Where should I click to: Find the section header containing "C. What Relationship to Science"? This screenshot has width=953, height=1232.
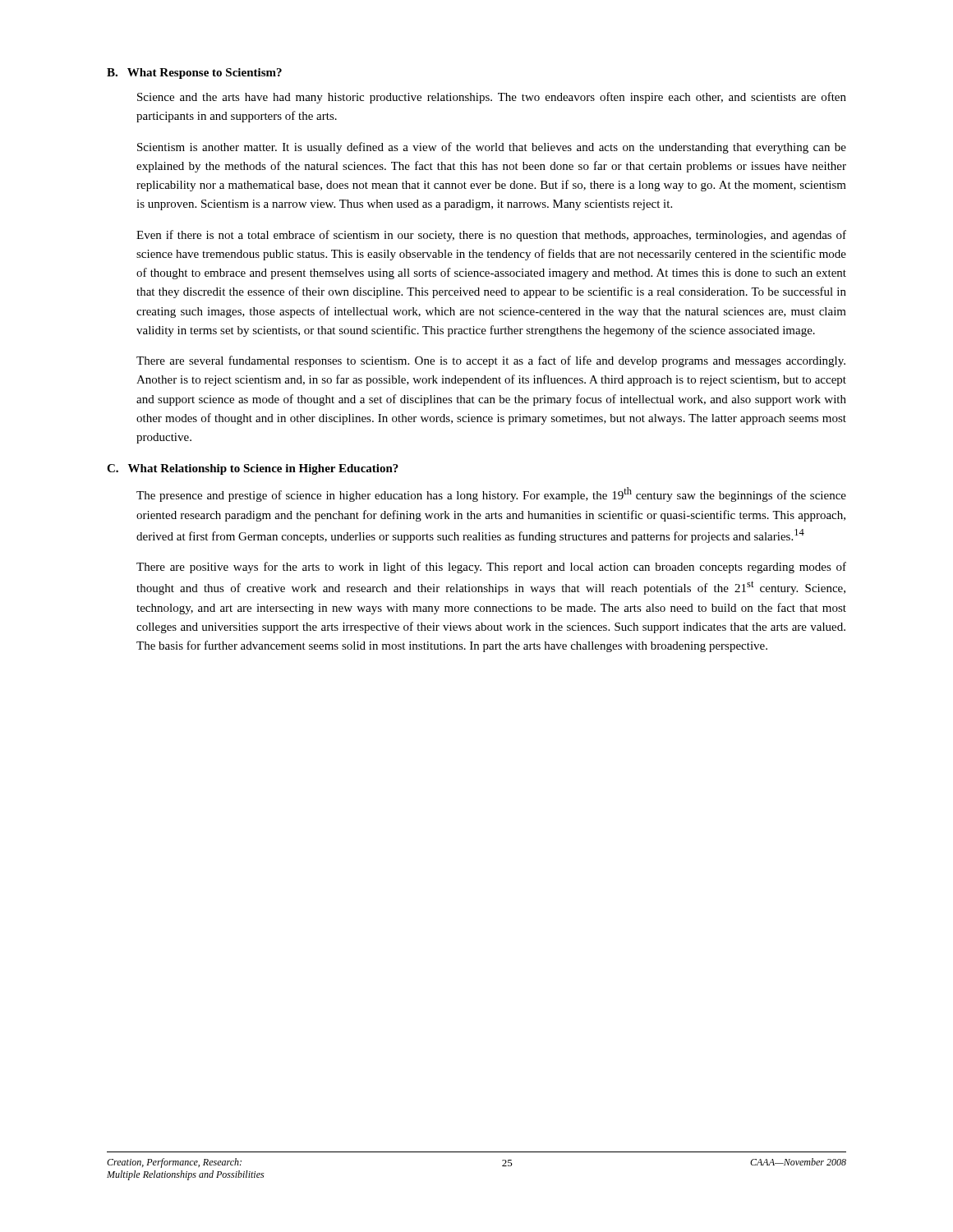click(x=253, y=468)
